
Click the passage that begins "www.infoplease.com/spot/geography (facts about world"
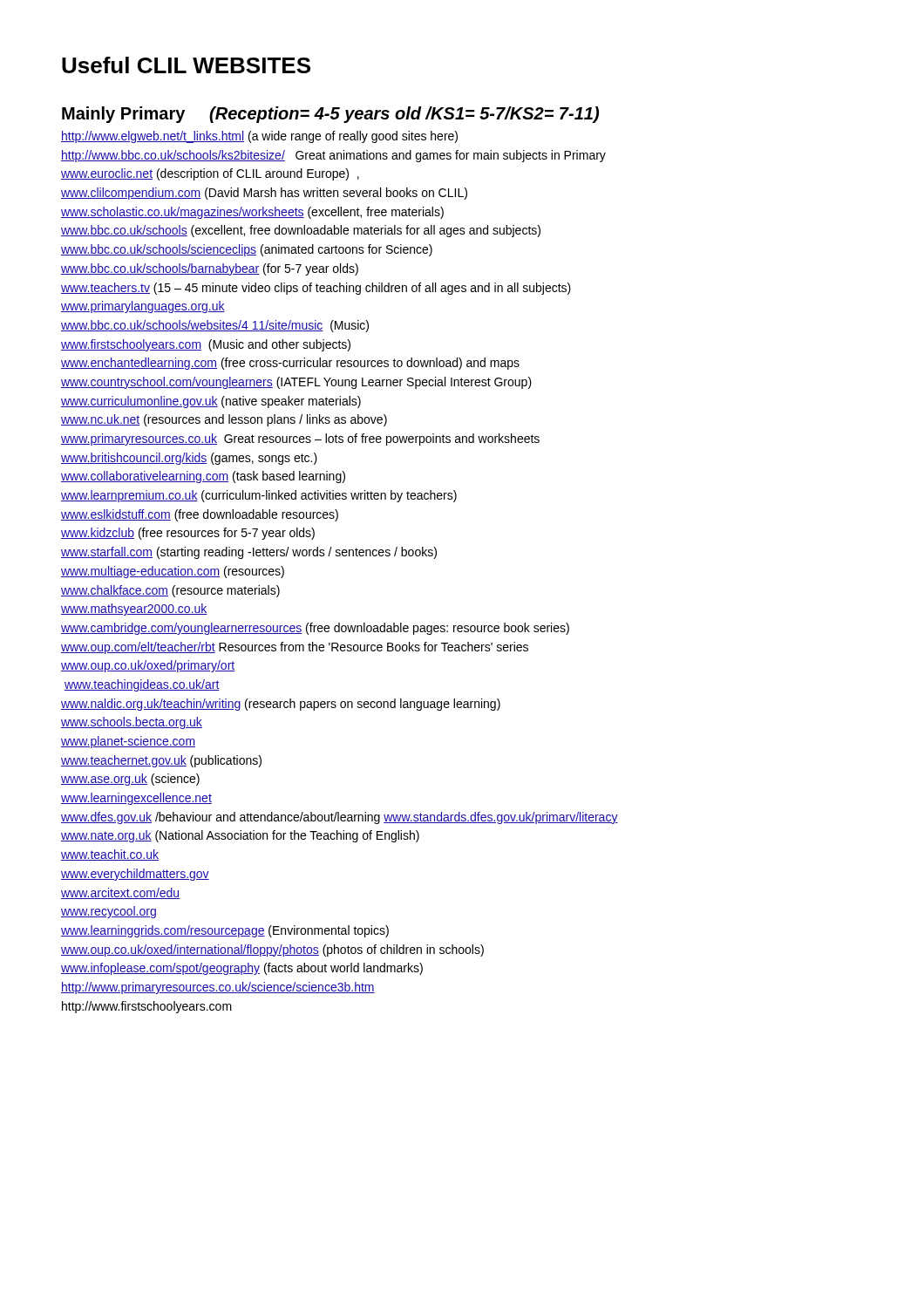click(242, 968)
